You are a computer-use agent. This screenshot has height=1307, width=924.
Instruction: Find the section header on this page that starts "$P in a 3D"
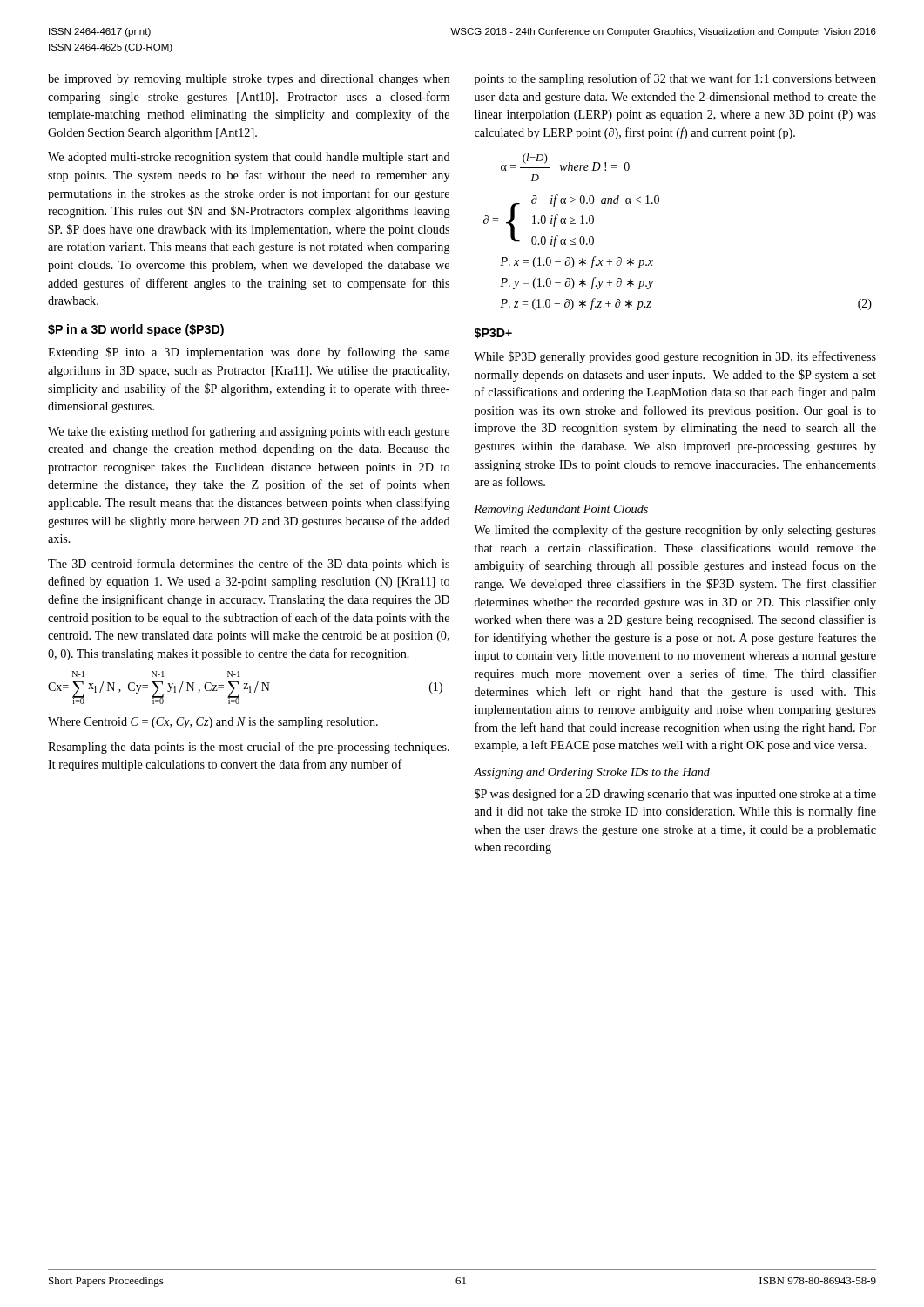[136, 329]
